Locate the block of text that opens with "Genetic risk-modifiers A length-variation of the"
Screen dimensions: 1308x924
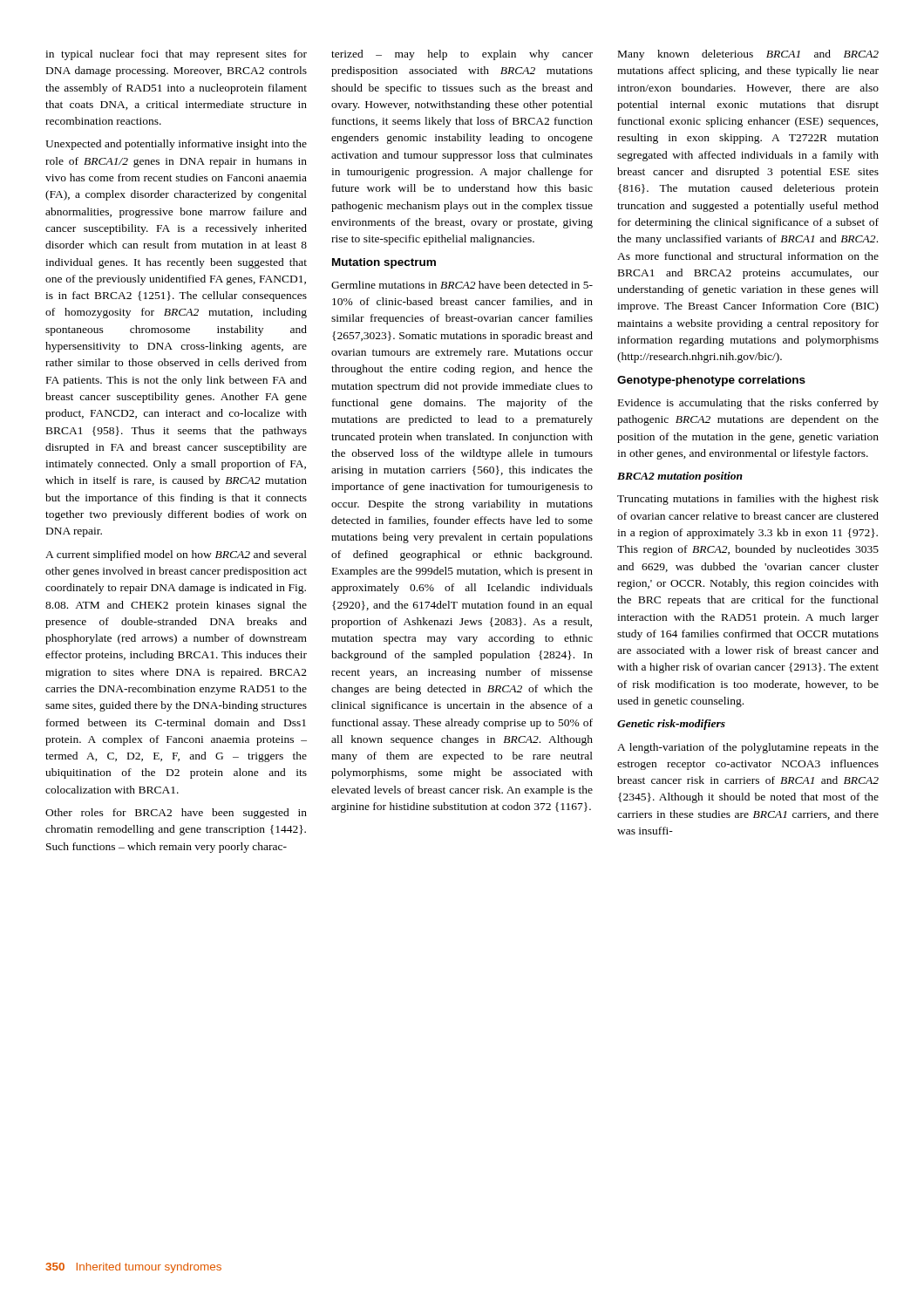coord(748,777)
